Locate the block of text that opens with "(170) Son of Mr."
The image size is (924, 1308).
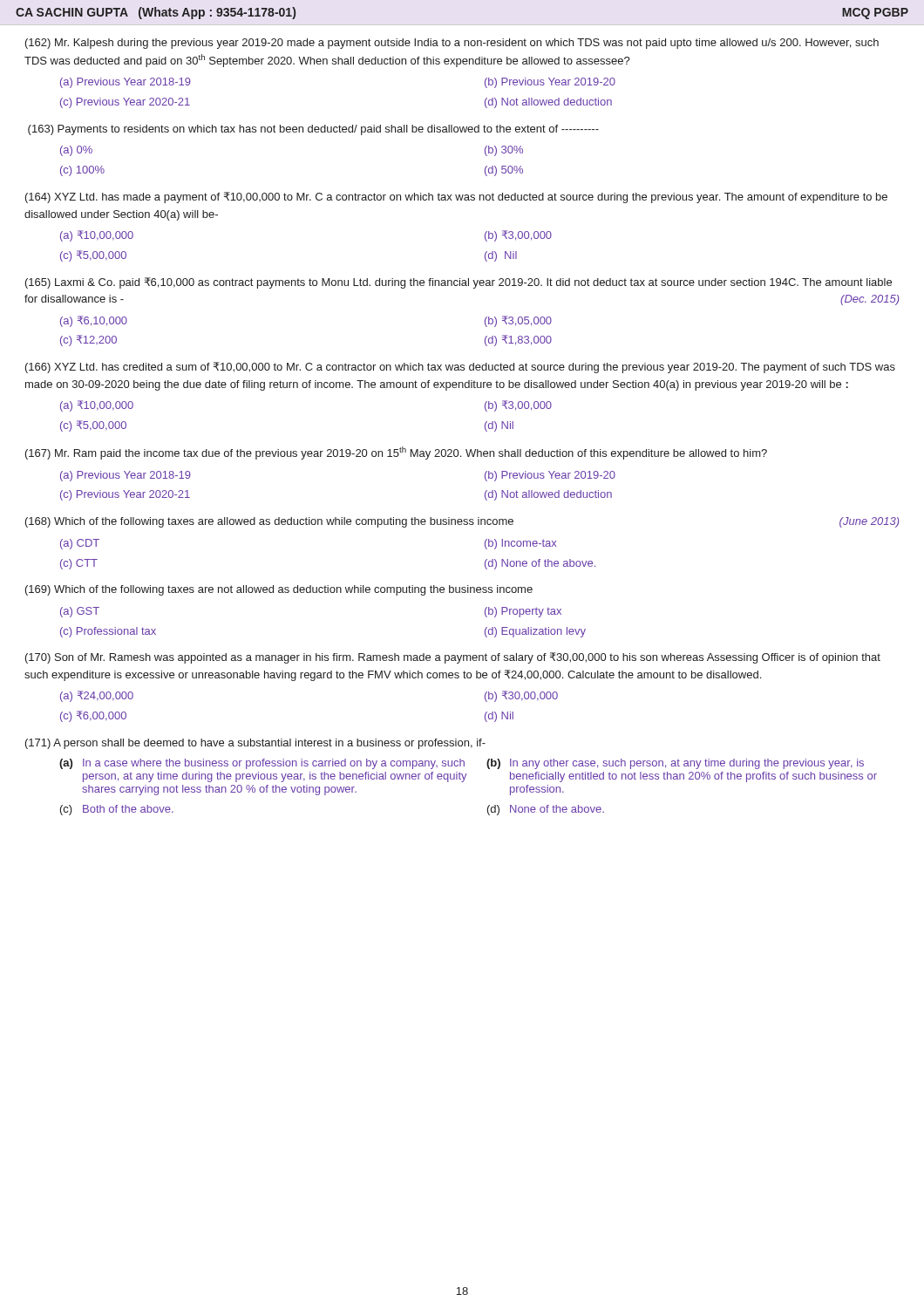pos(462,687)
